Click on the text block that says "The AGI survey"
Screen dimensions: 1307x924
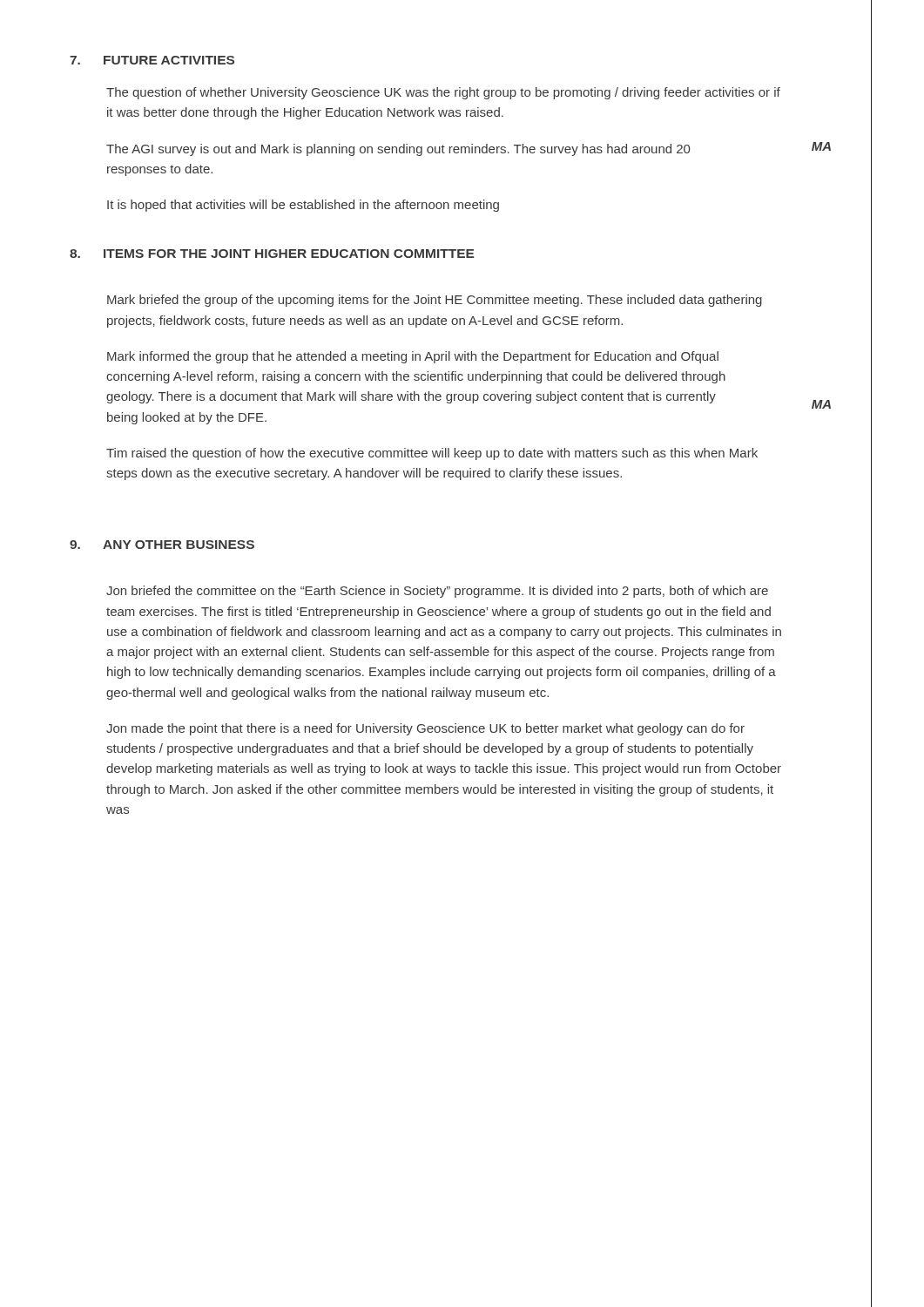[398, 158]
